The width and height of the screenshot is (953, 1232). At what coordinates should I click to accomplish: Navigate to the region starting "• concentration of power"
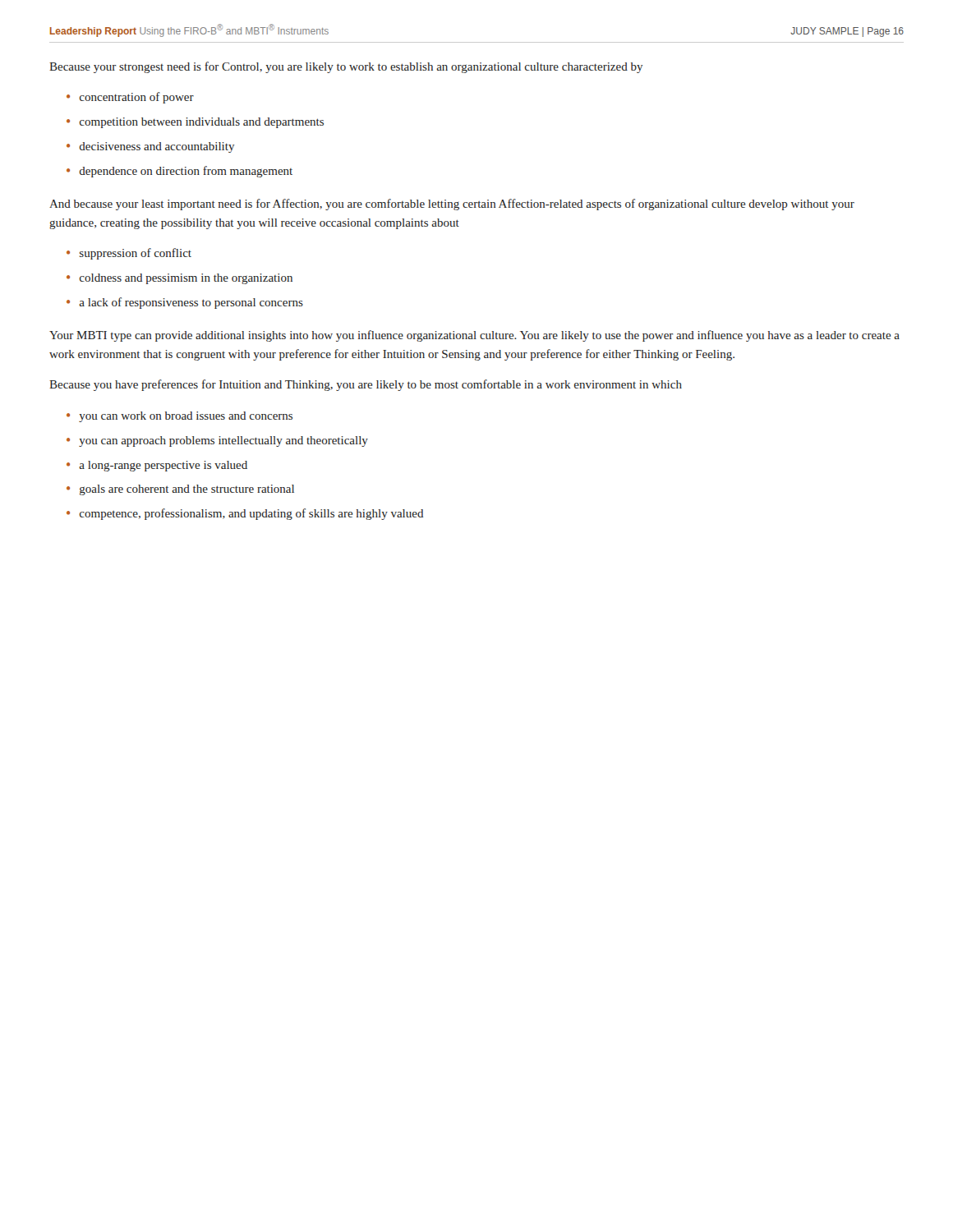130,99
